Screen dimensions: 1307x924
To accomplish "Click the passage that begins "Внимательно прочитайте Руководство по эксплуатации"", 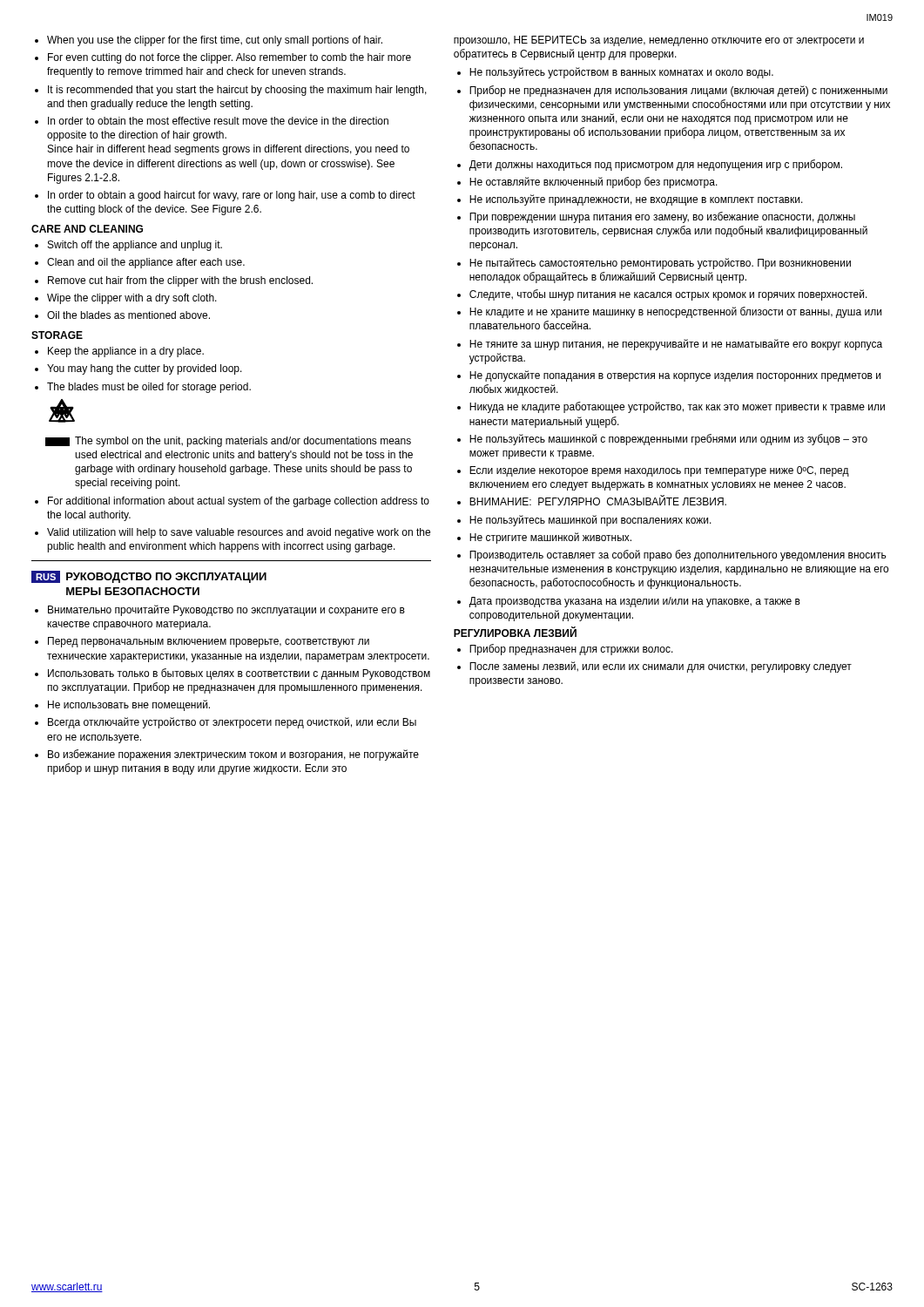I will (231, 617).
